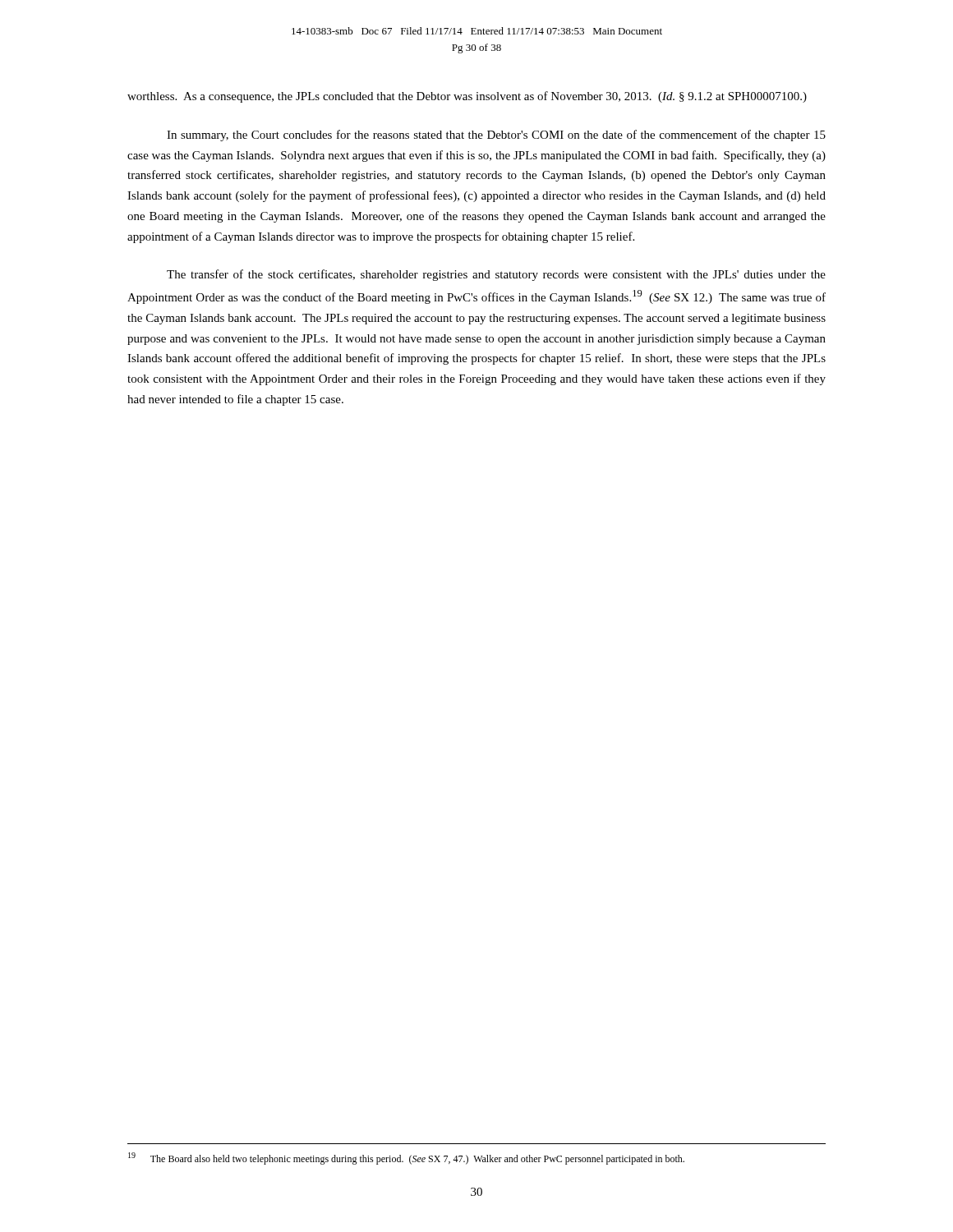Viewport: 953px width, 1232px height.
Task: Select the text starting "worthless. As a consequence,"
Action: (x=467, y=96)
